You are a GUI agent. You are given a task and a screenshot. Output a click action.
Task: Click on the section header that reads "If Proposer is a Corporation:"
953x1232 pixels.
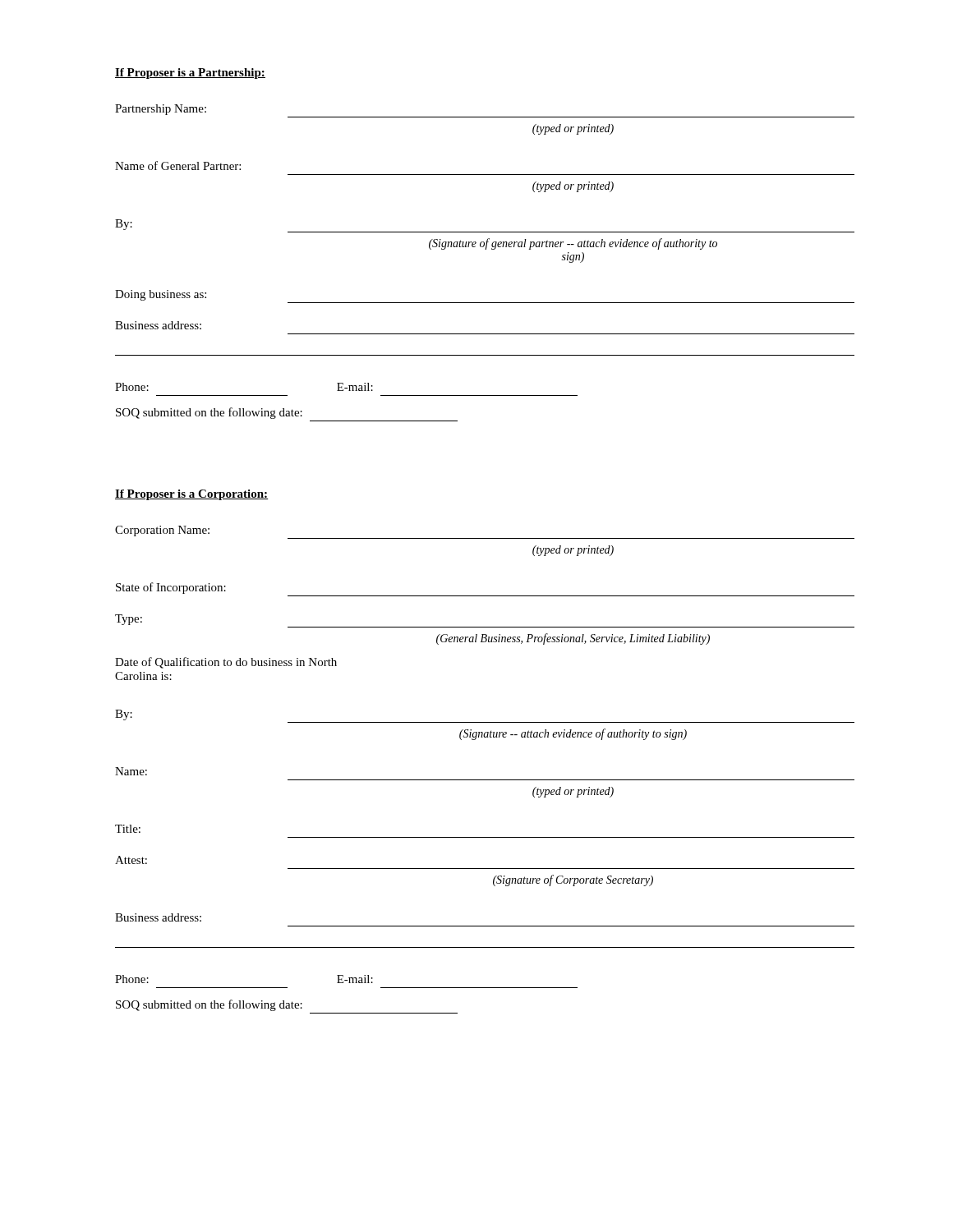(x=191, y=494)
